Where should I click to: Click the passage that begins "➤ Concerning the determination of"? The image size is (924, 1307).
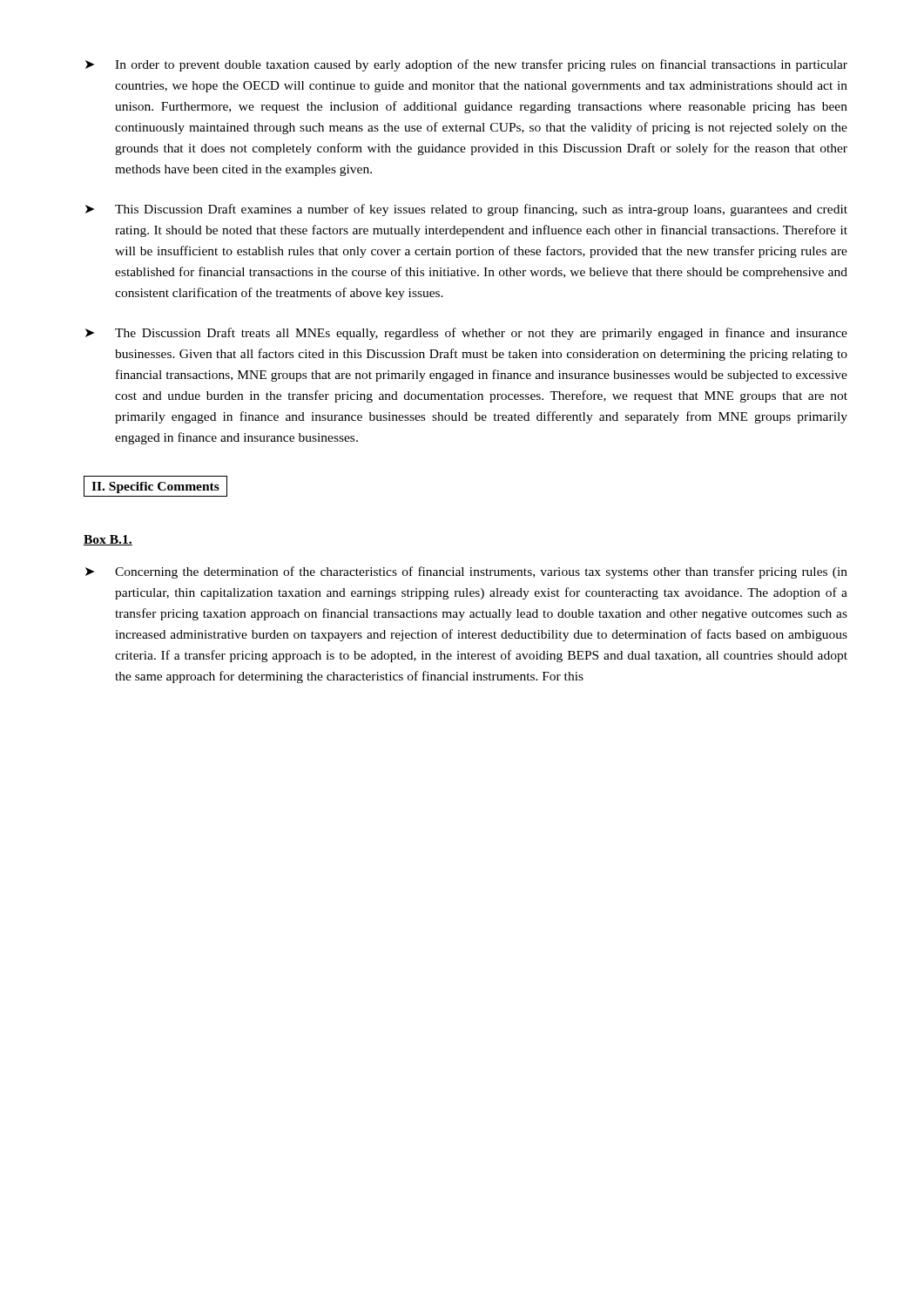point(466,624)
